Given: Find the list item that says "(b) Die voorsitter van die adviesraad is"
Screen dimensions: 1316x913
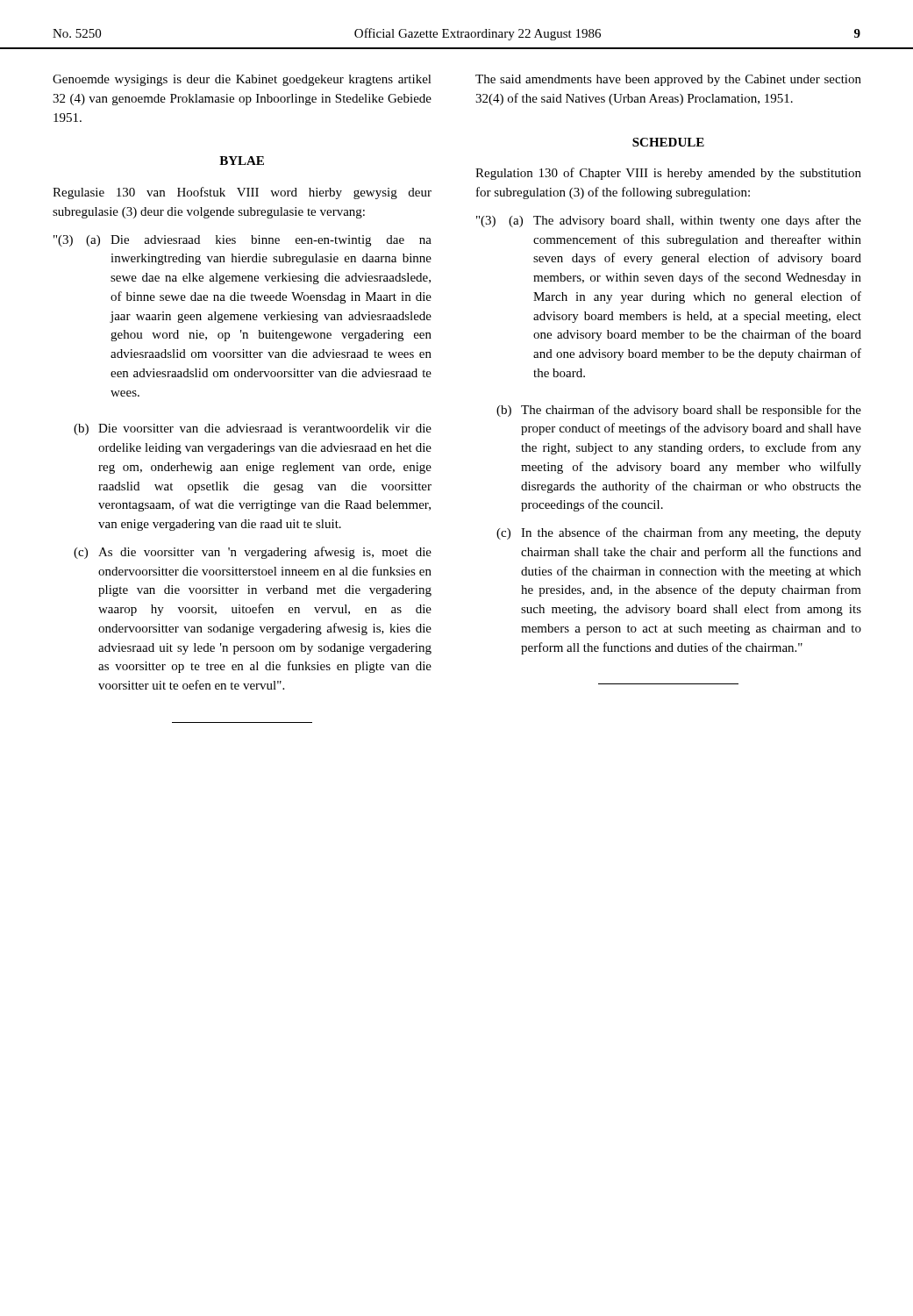Looking at the screenshot, I should pyautogui.click(x=253, y=477).
